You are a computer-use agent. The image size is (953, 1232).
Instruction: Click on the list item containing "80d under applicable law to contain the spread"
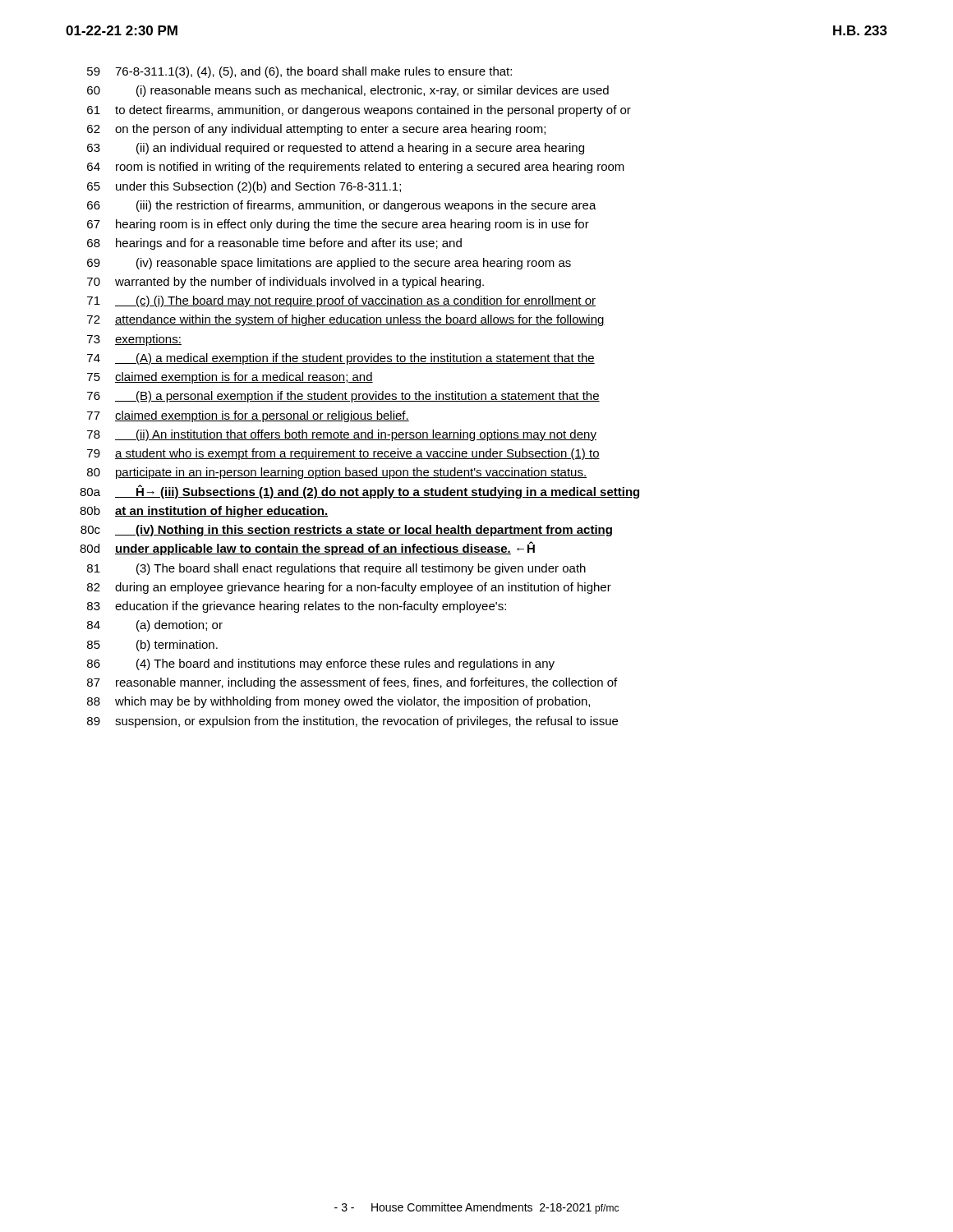[476, 549]
